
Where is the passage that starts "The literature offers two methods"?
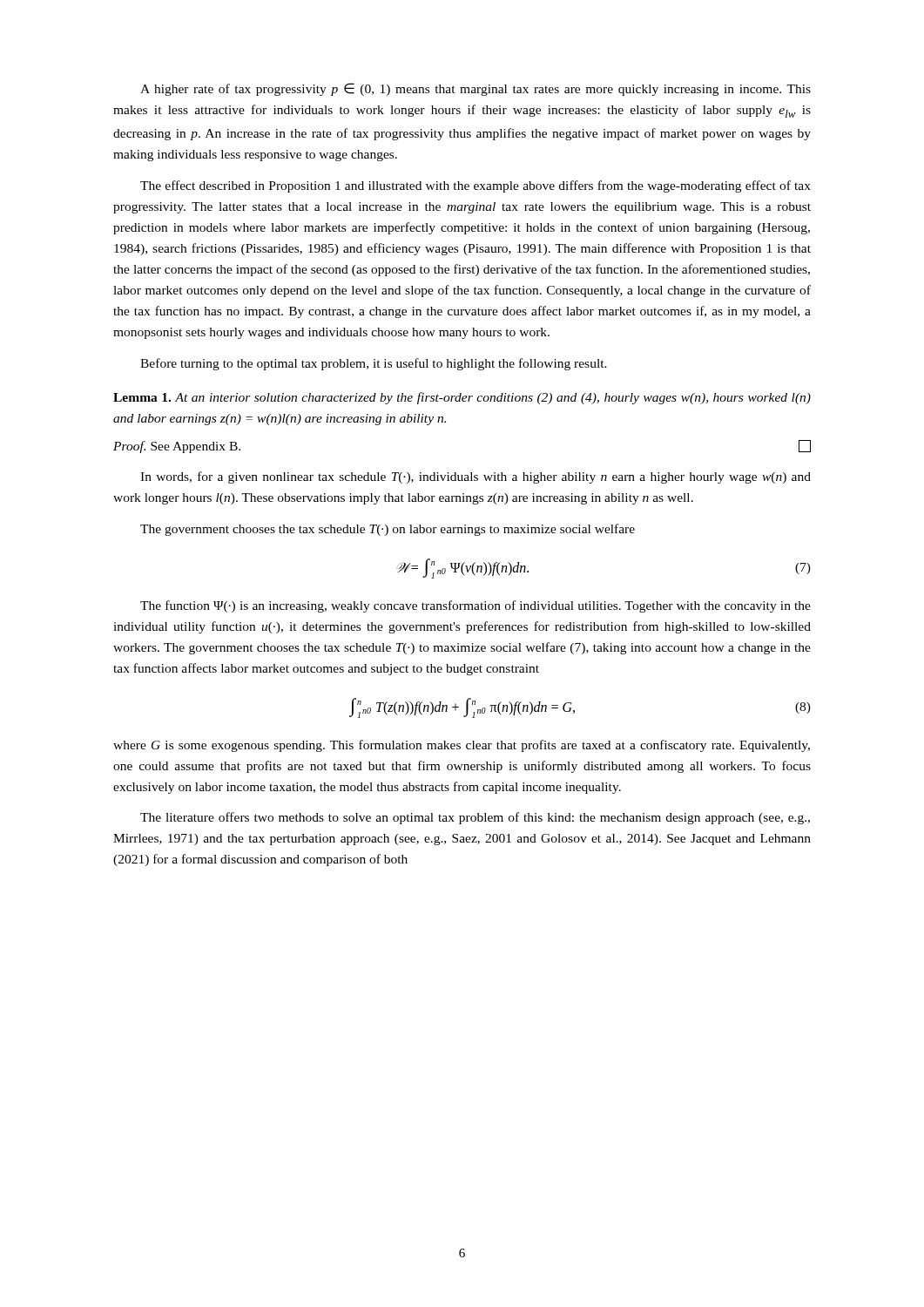[x=462, y=839]
